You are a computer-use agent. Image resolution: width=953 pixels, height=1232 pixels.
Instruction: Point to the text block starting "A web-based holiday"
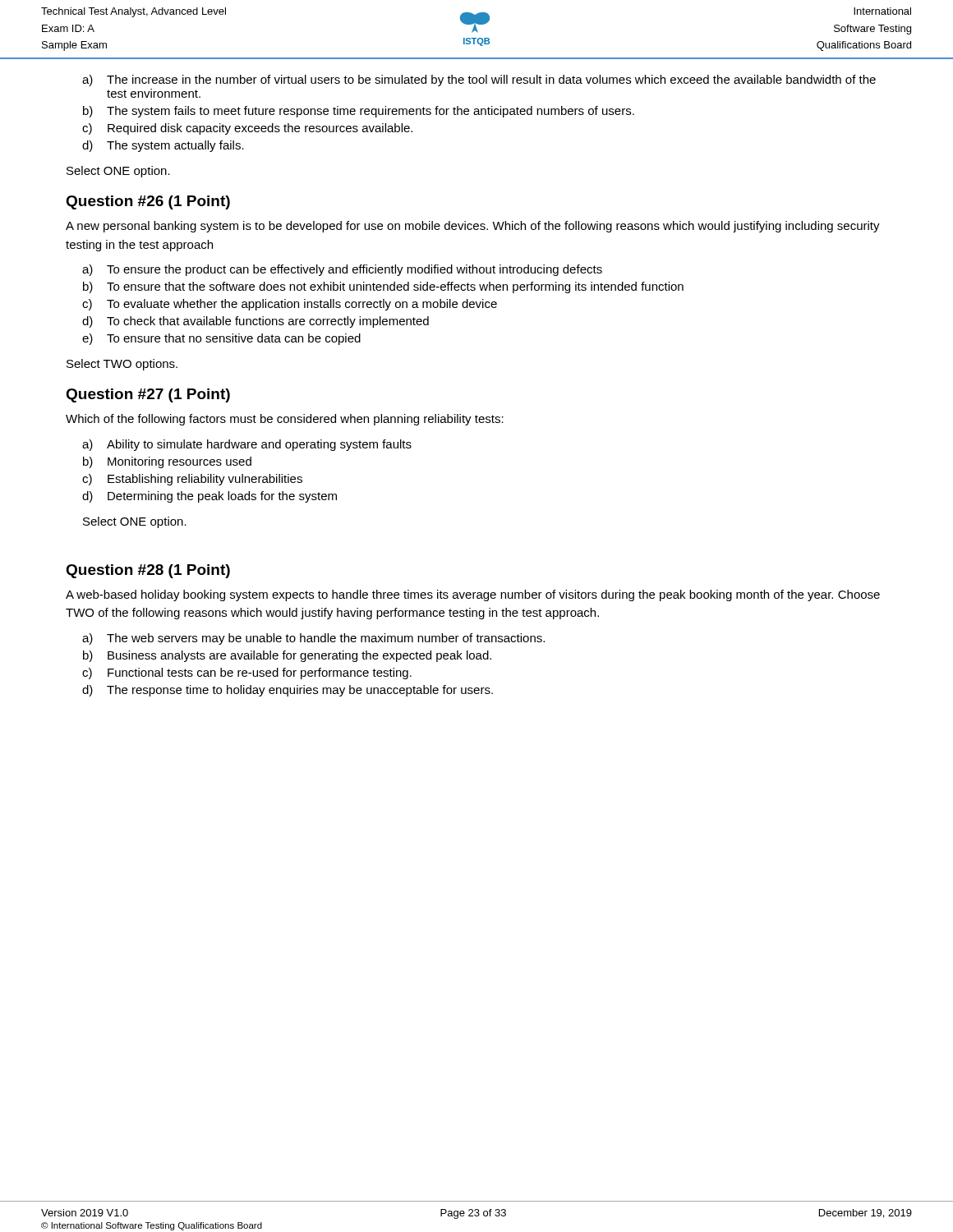tap(473, 603)
